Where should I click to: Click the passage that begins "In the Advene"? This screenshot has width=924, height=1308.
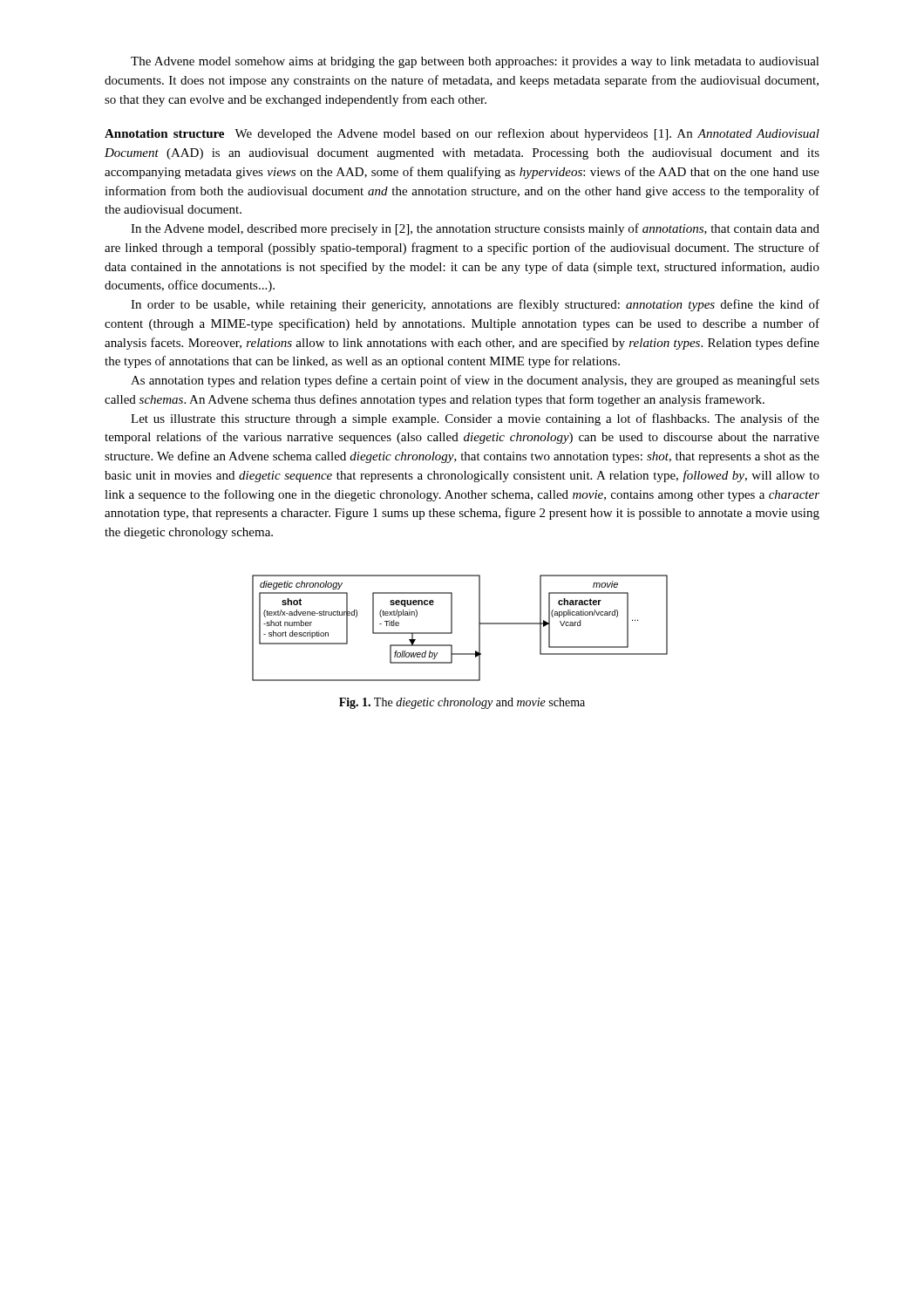point(462,258)
